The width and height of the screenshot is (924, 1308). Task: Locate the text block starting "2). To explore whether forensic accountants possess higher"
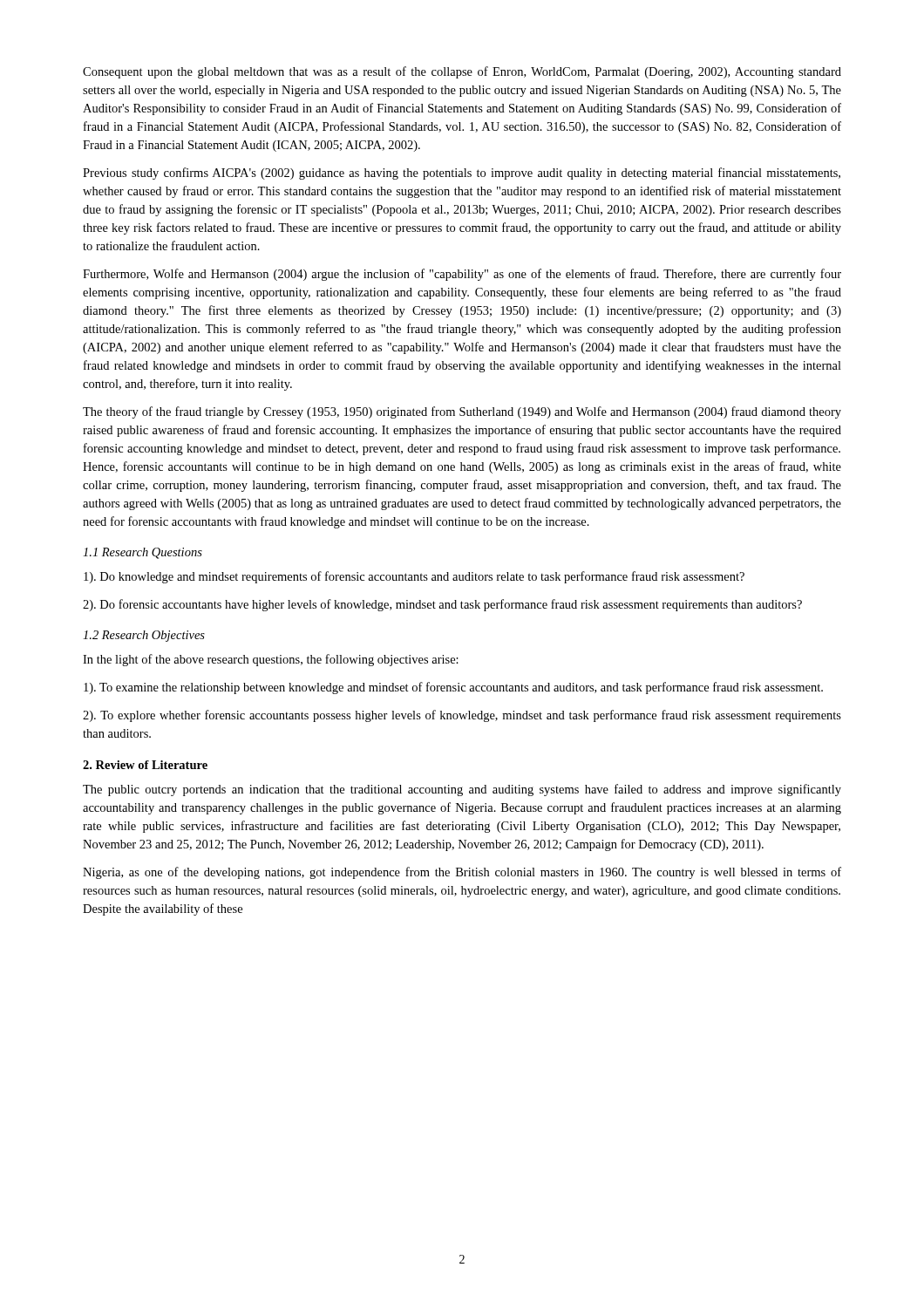coord(462,725)
